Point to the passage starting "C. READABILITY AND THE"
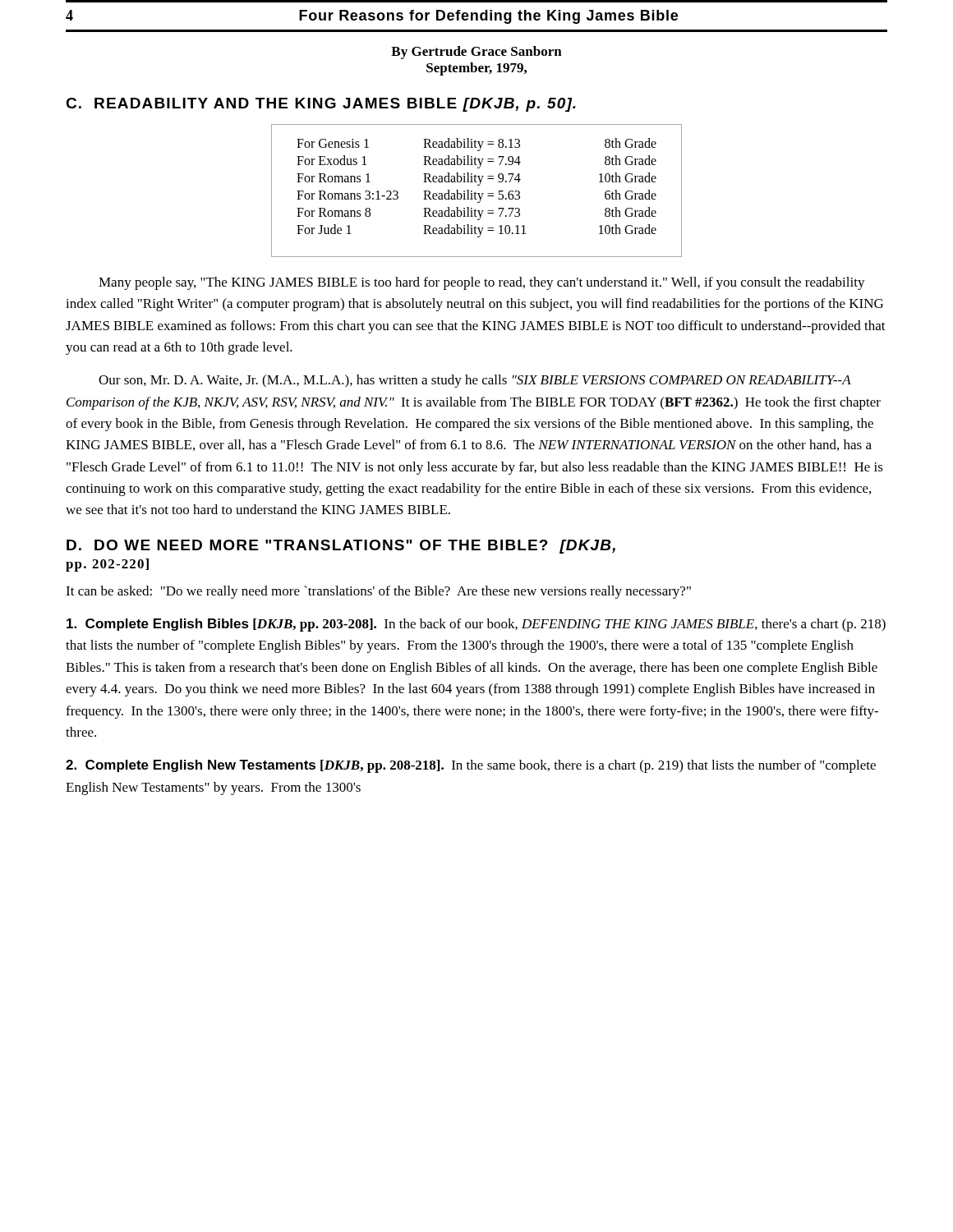This screenshot has width=953, height=1232. click(x=322, y=103)
